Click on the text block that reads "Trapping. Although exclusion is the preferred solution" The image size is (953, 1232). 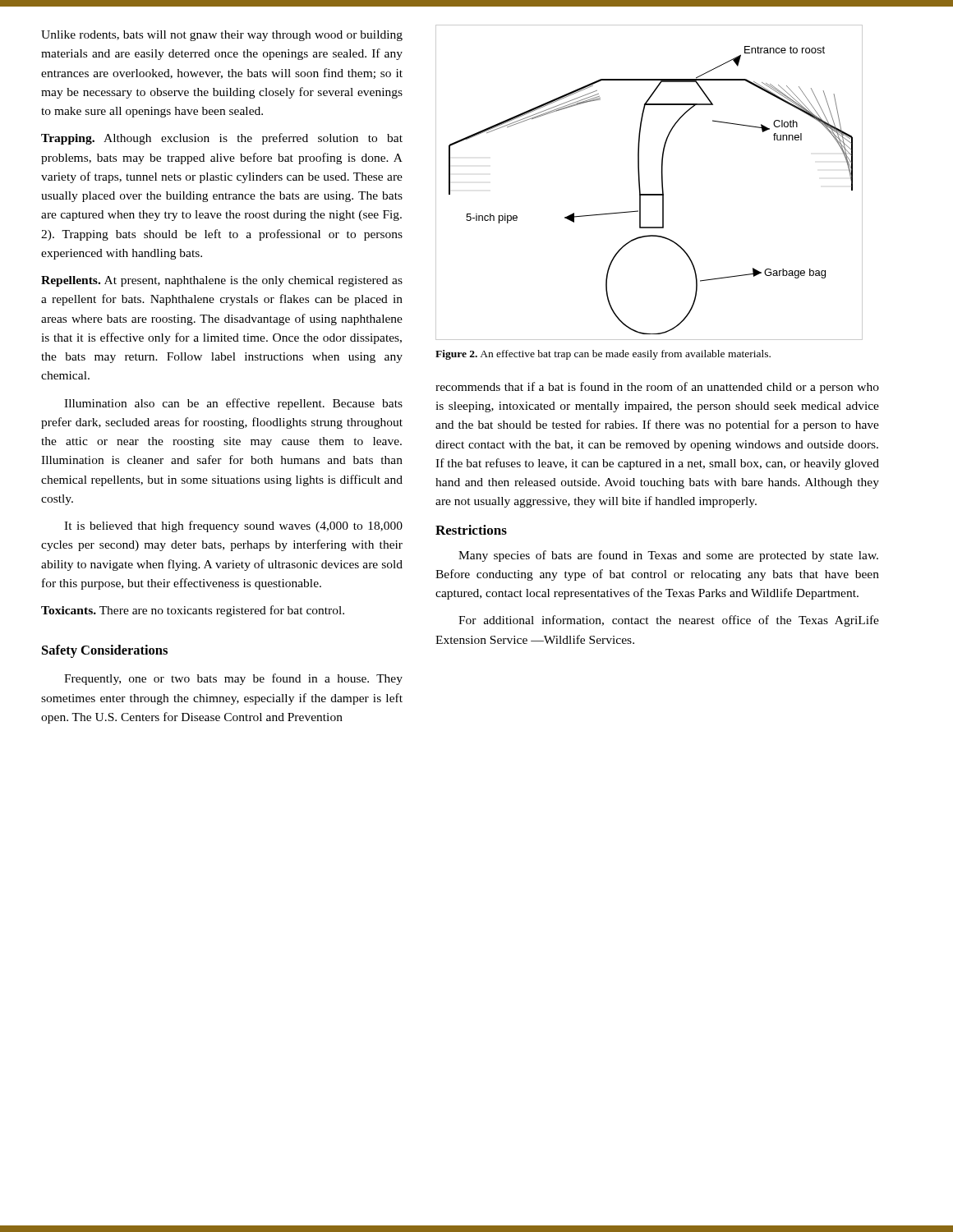pos(222,195)
